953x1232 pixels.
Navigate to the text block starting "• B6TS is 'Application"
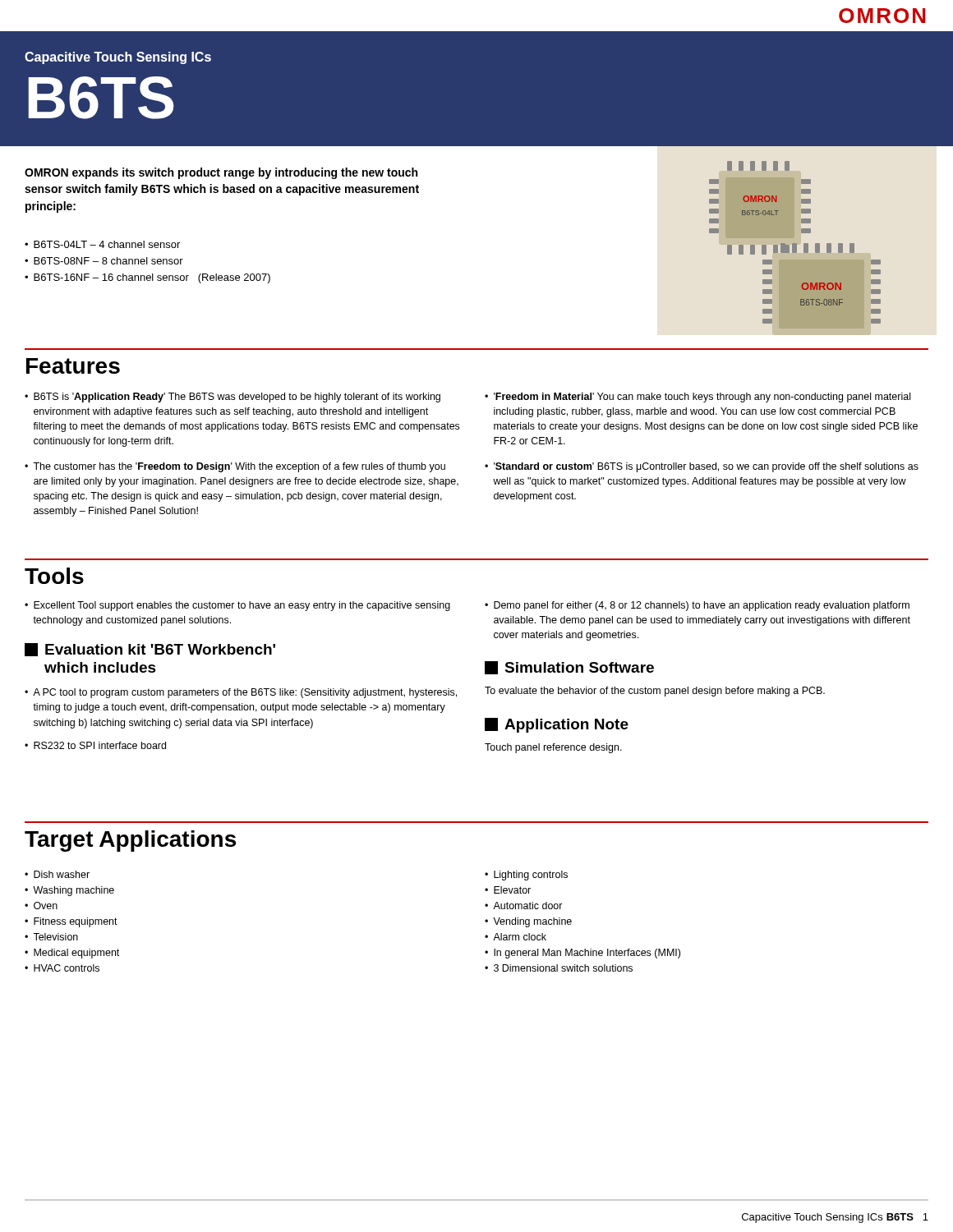242,419
